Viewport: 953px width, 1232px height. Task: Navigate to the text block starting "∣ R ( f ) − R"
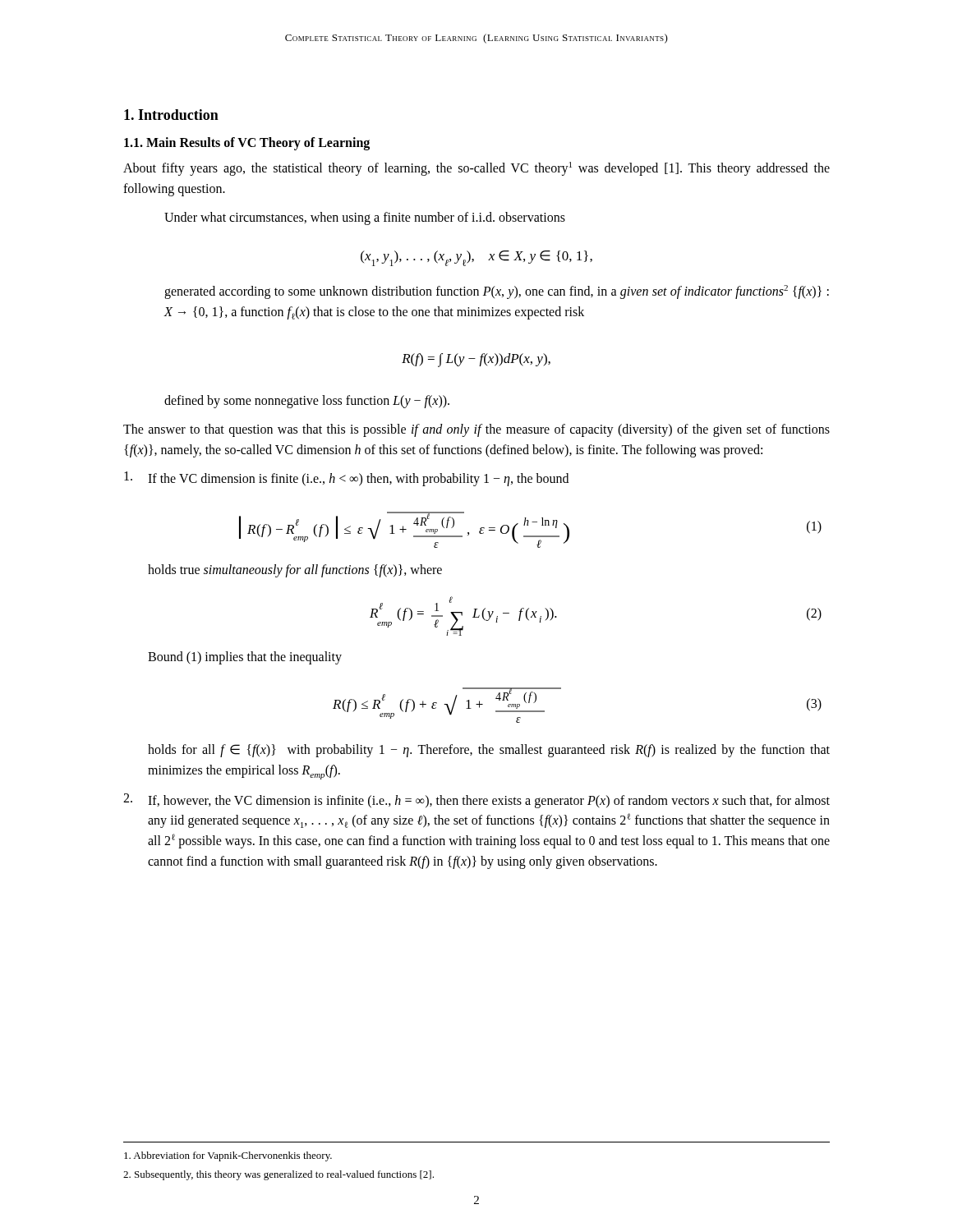click(x=489, y=526)
